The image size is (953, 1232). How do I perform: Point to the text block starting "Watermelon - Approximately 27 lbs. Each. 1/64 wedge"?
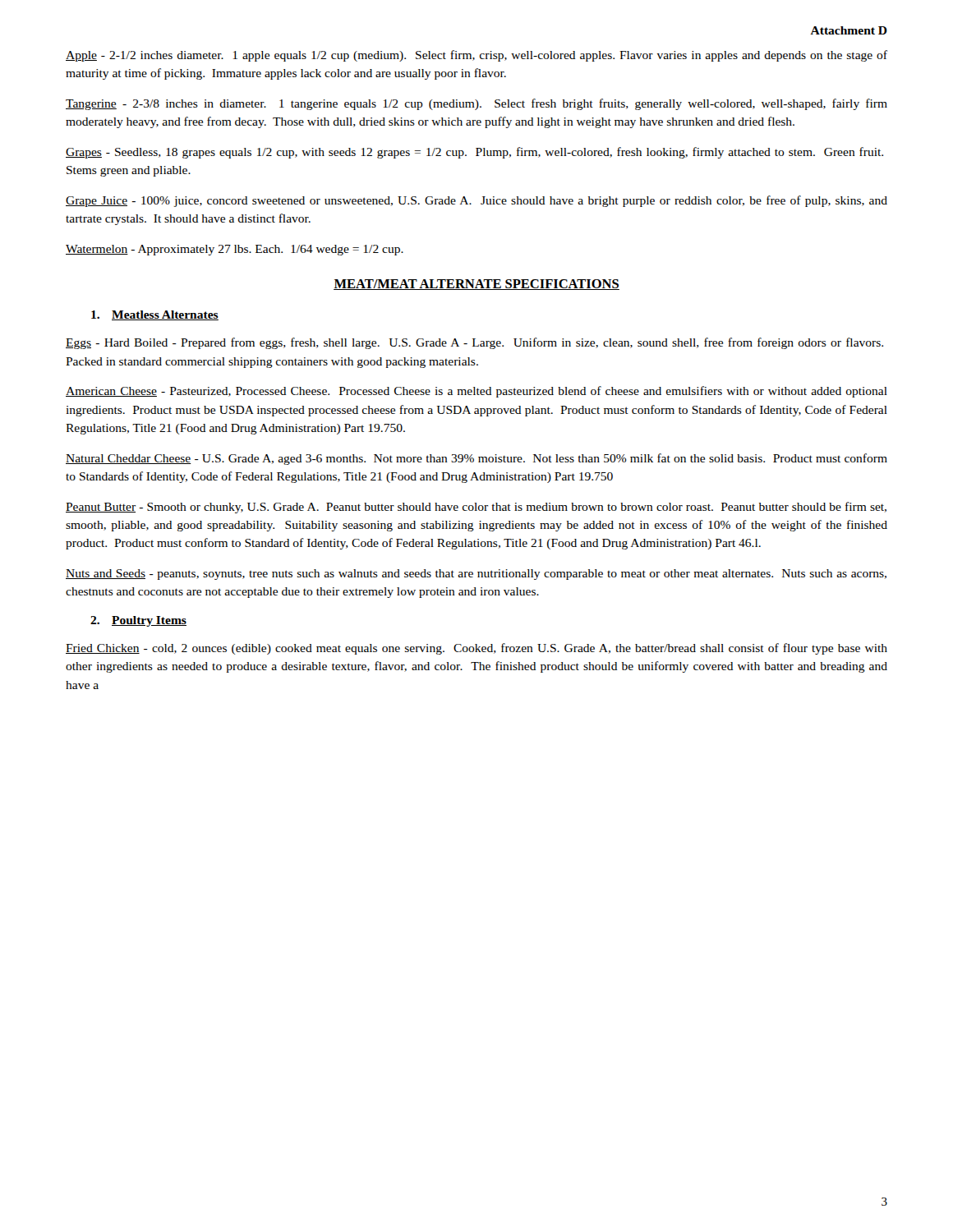click(x=235, y=248)
